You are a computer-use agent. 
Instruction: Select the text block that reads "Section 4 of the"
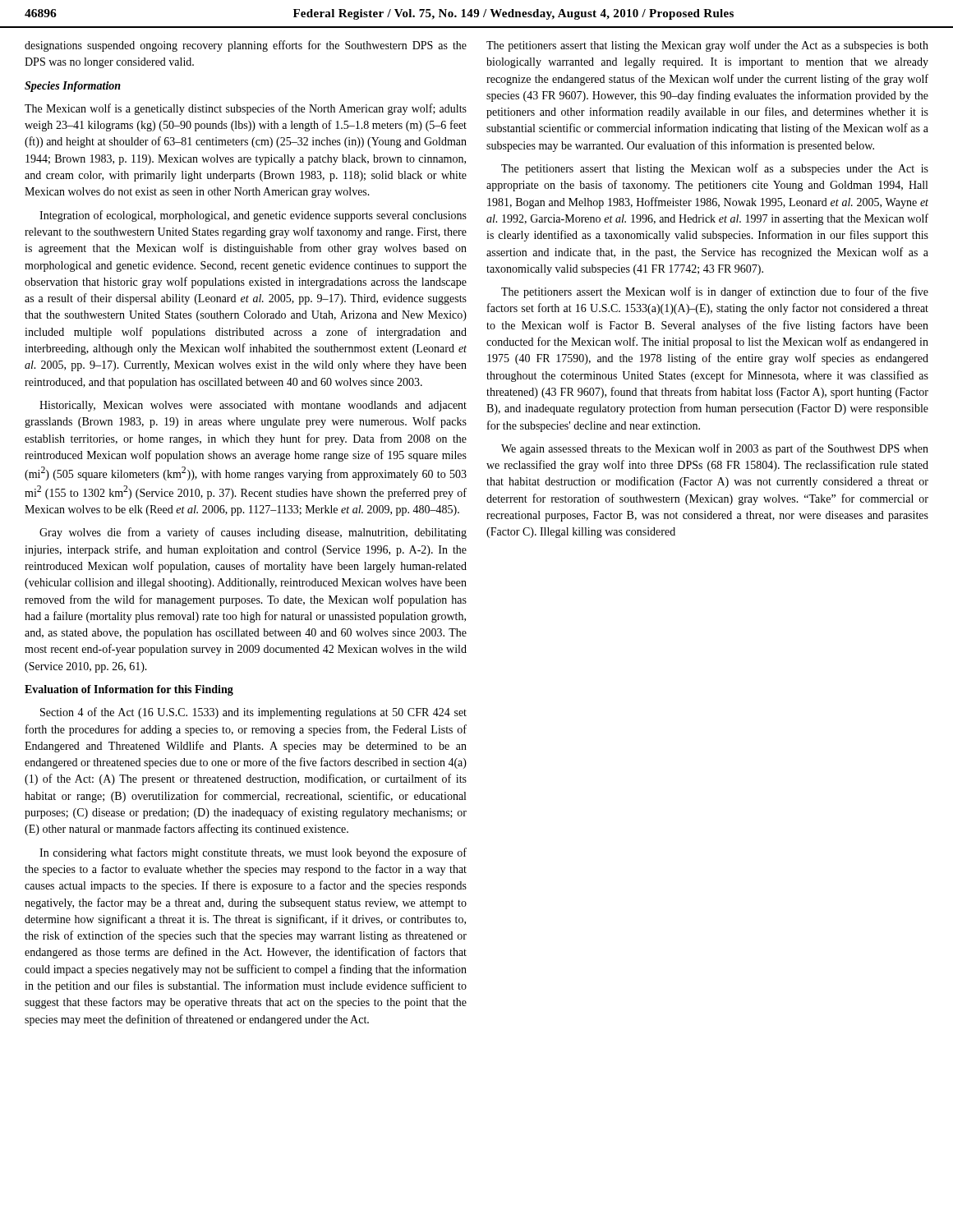point(246,772)
